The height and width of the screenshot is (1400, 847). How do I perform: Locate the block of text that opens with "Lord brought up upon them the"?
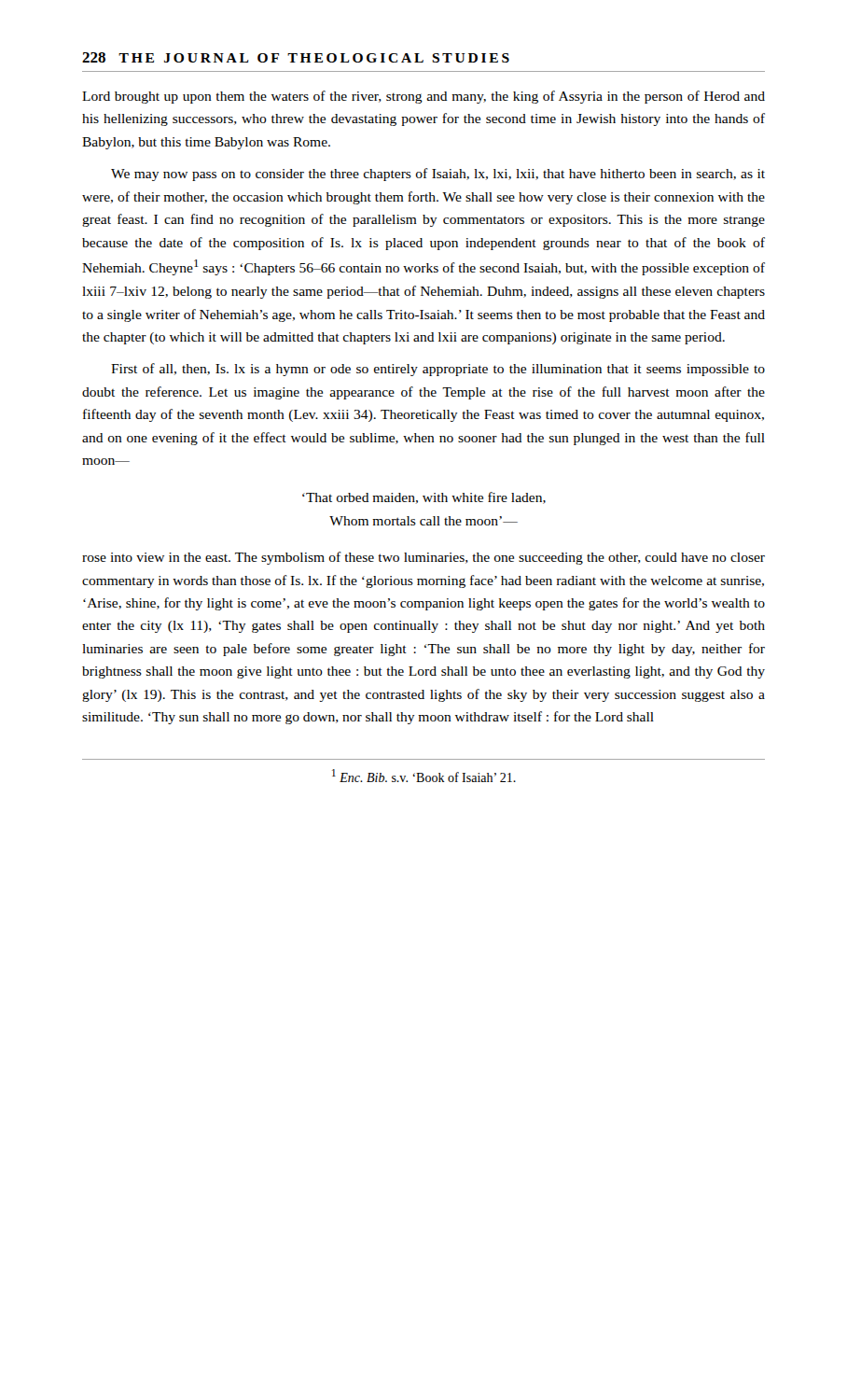(424, 119)
